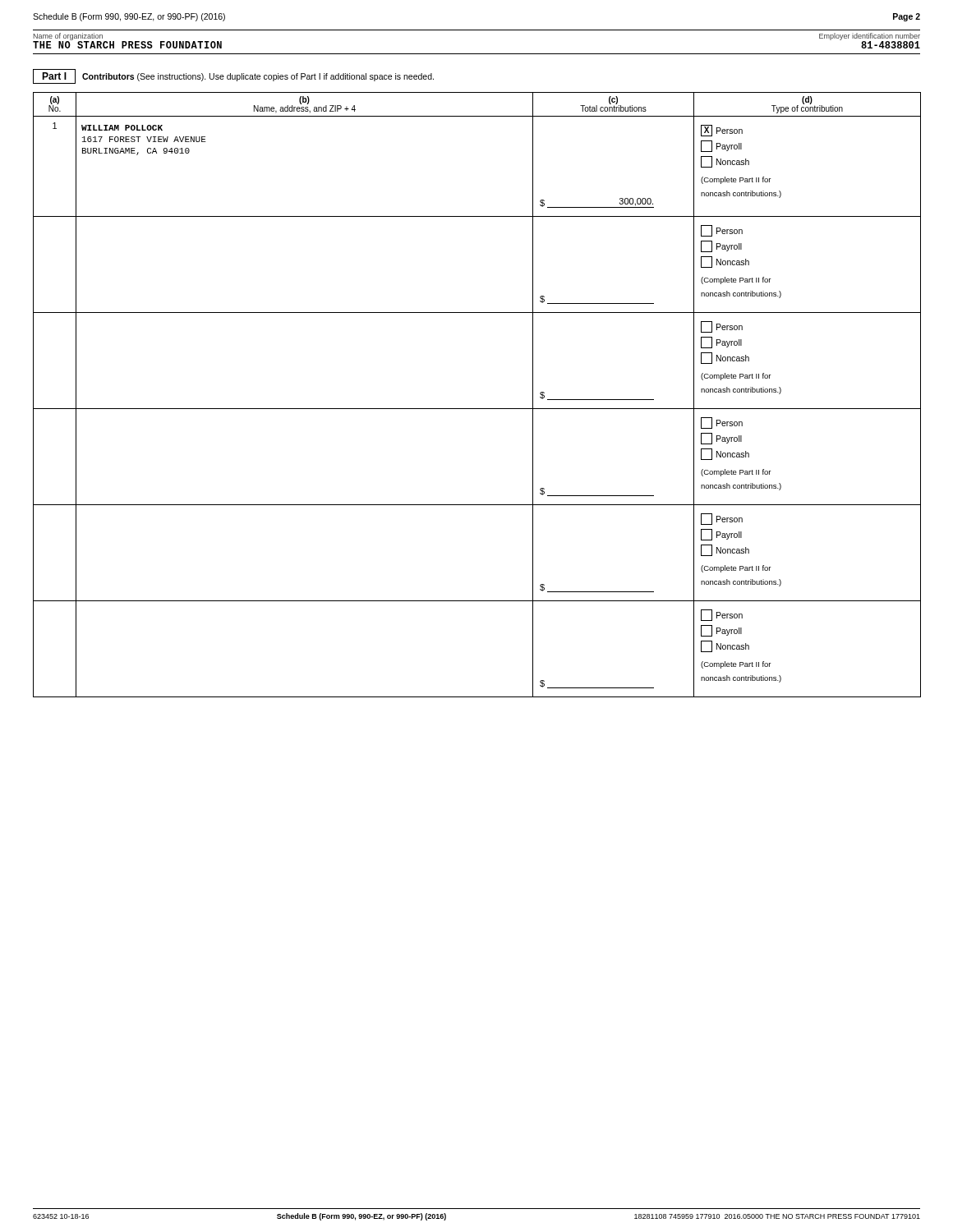
Task: Locate the section header containing "Part I Contributors (See"
Action: [234, 76]
